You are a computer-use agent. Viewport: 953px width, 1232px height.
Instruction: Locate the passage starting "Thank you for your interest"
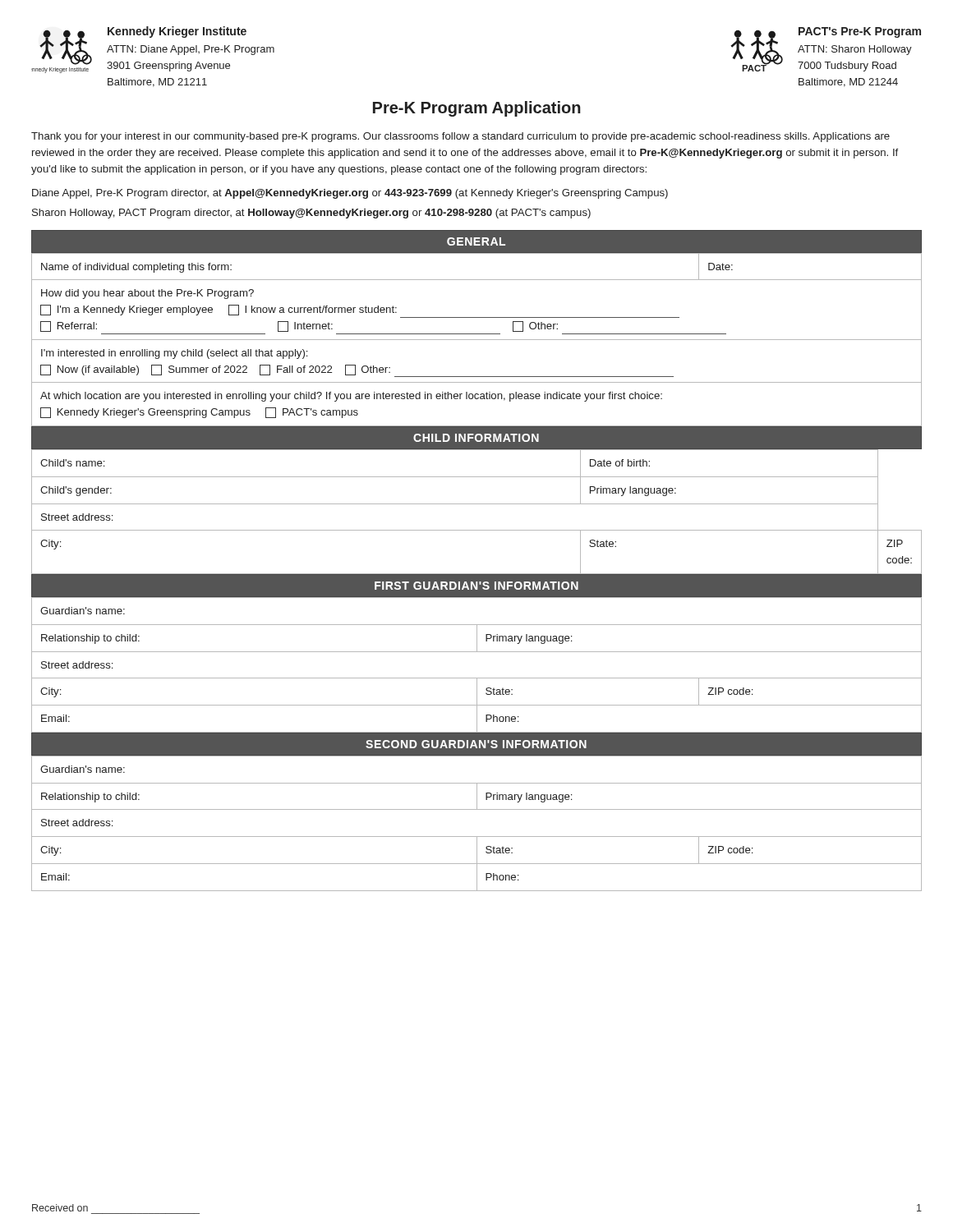tap(465, 153)
